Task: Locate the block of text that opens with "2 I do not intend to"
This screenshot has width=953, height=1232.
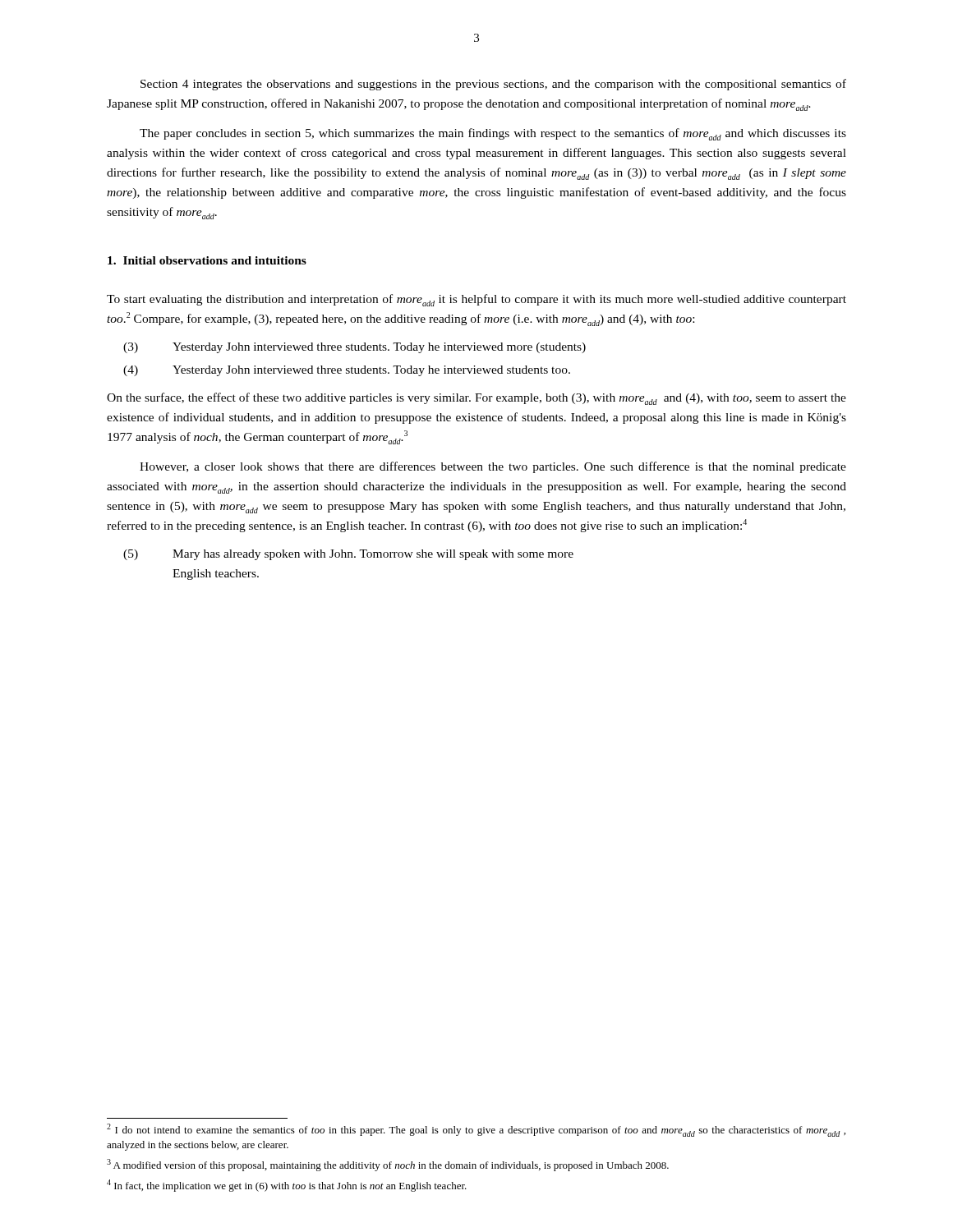Action: [x=476, y=1137]
